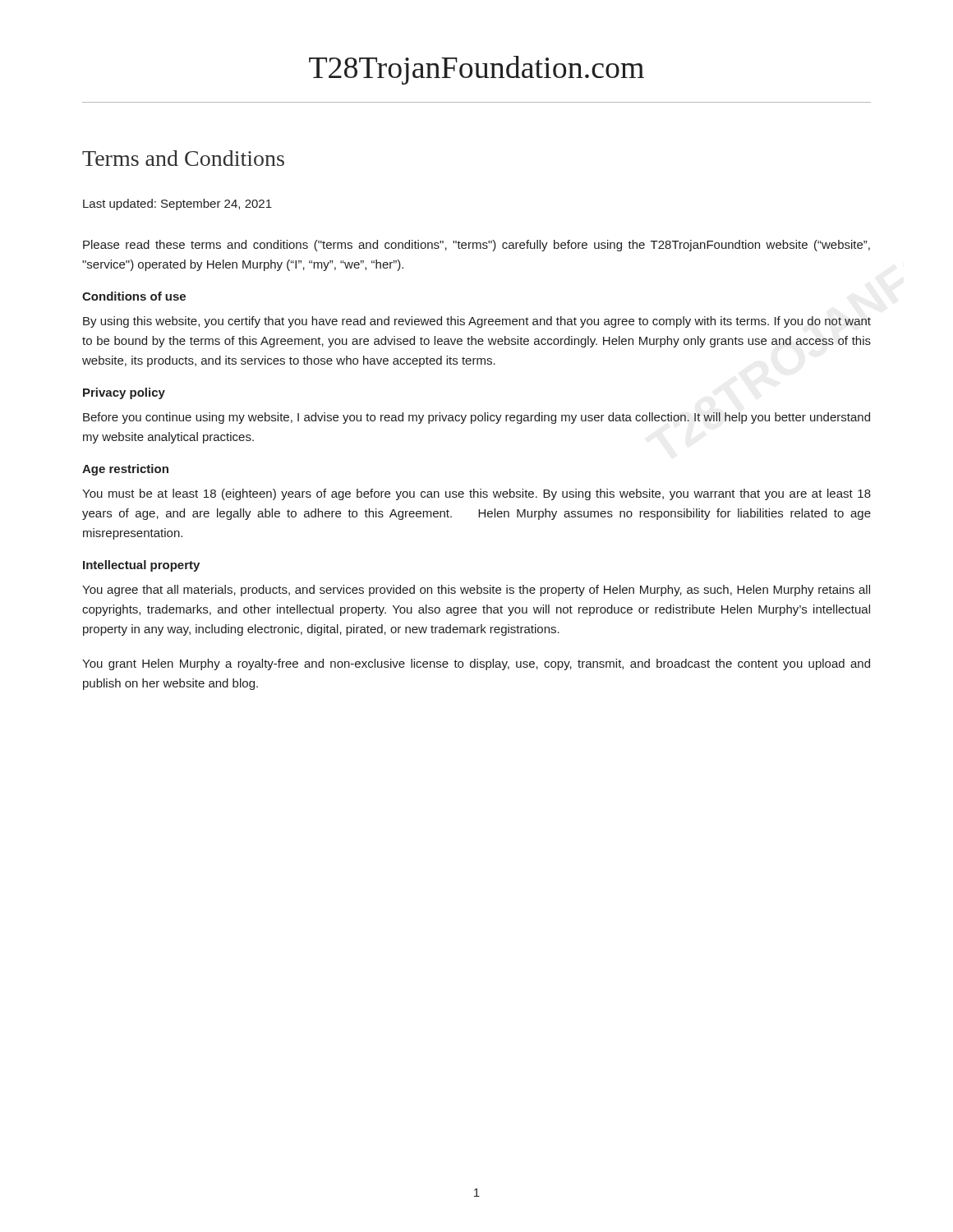Click on the text block containing "Before you continue using my"
This screenshot has height=1232, width=953.
coord(476,427)
